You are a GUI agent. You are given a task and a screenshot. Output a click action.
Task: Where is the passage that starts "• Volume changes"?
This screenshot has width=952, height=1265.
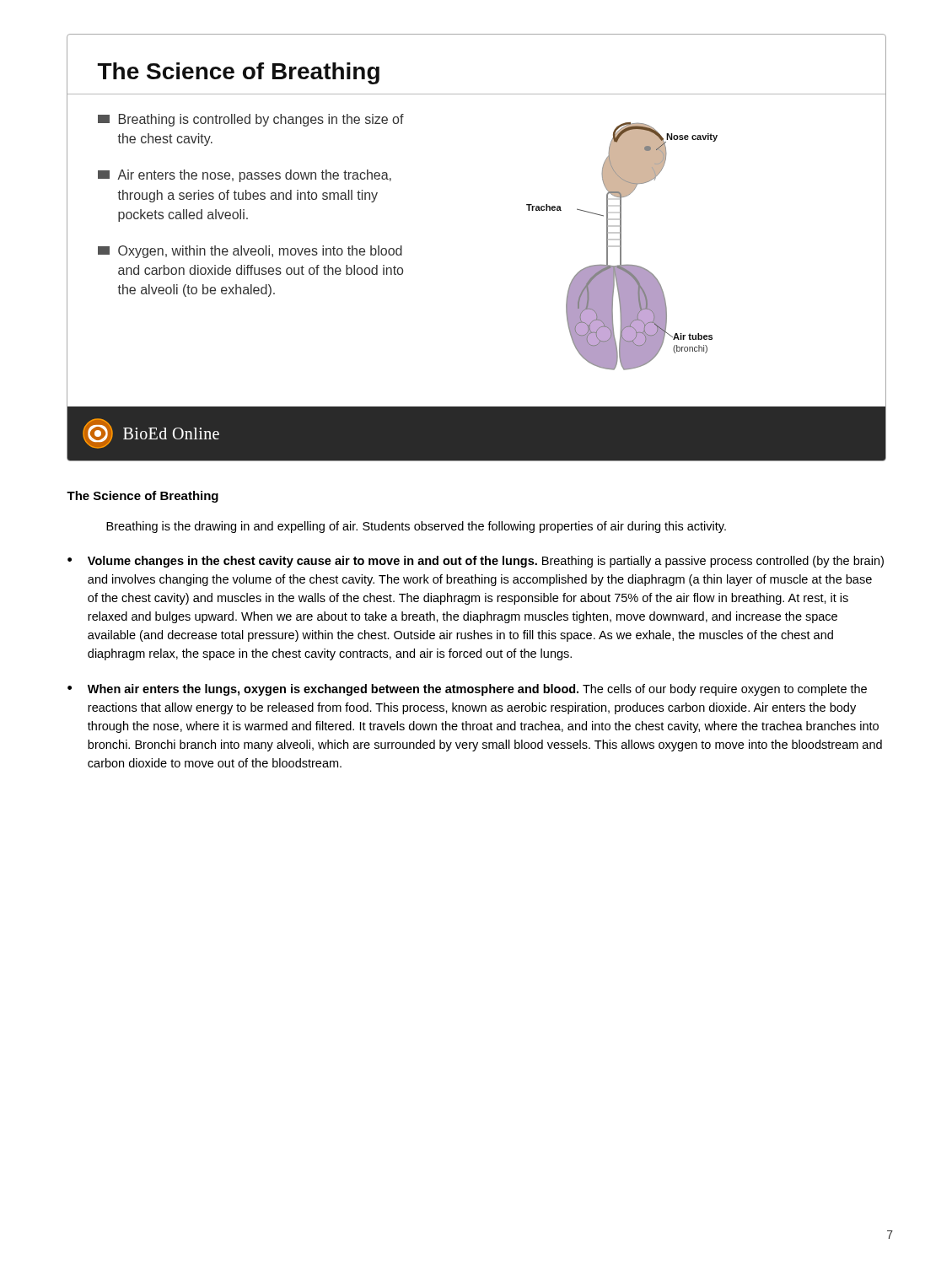(x=476, y=607)
